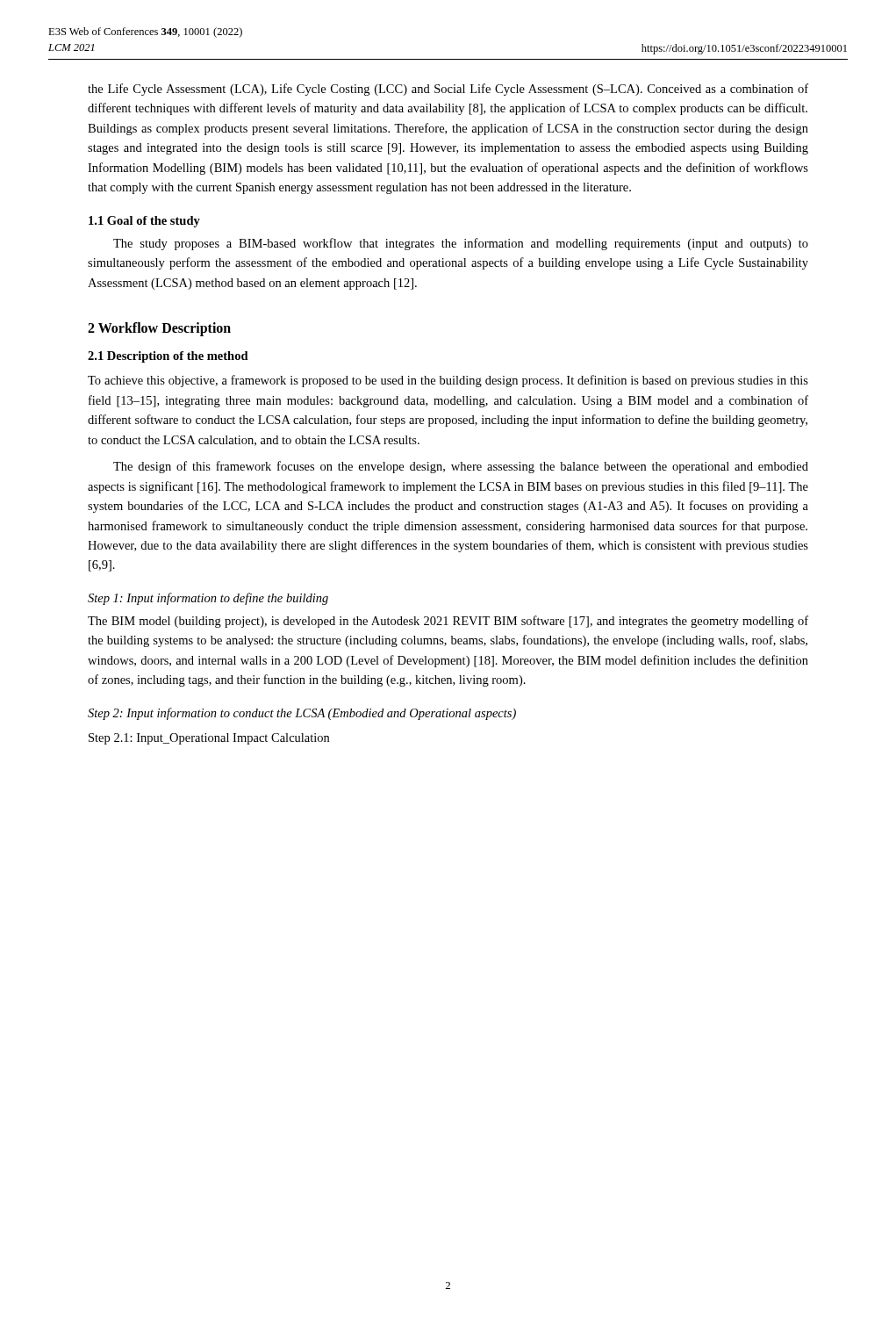
Task: Locate the block of text that opens with "the Life Cycle Assessment"
Action: 448,138
